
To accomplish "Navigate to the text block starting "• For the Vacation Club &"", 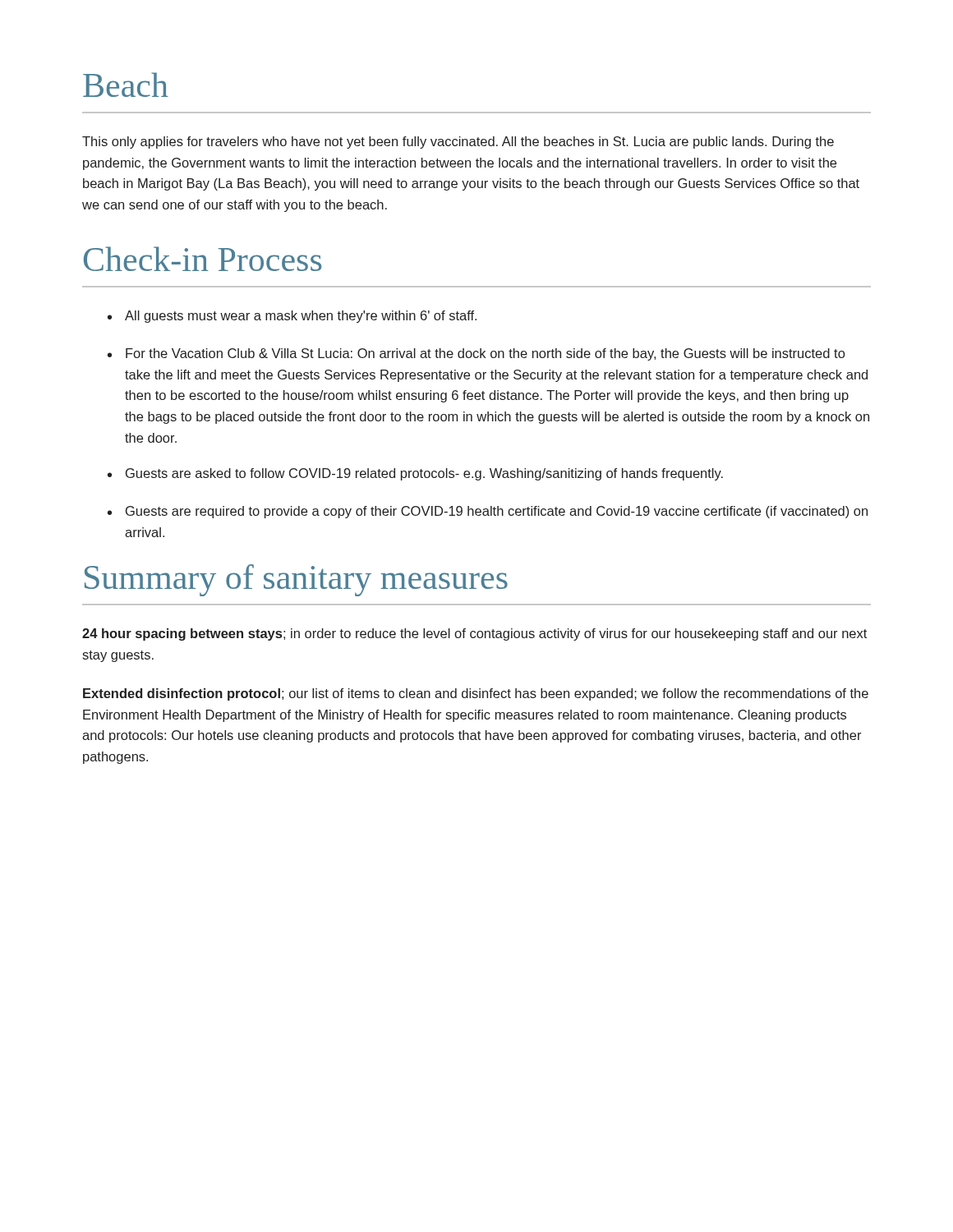I will pos(489,396).
